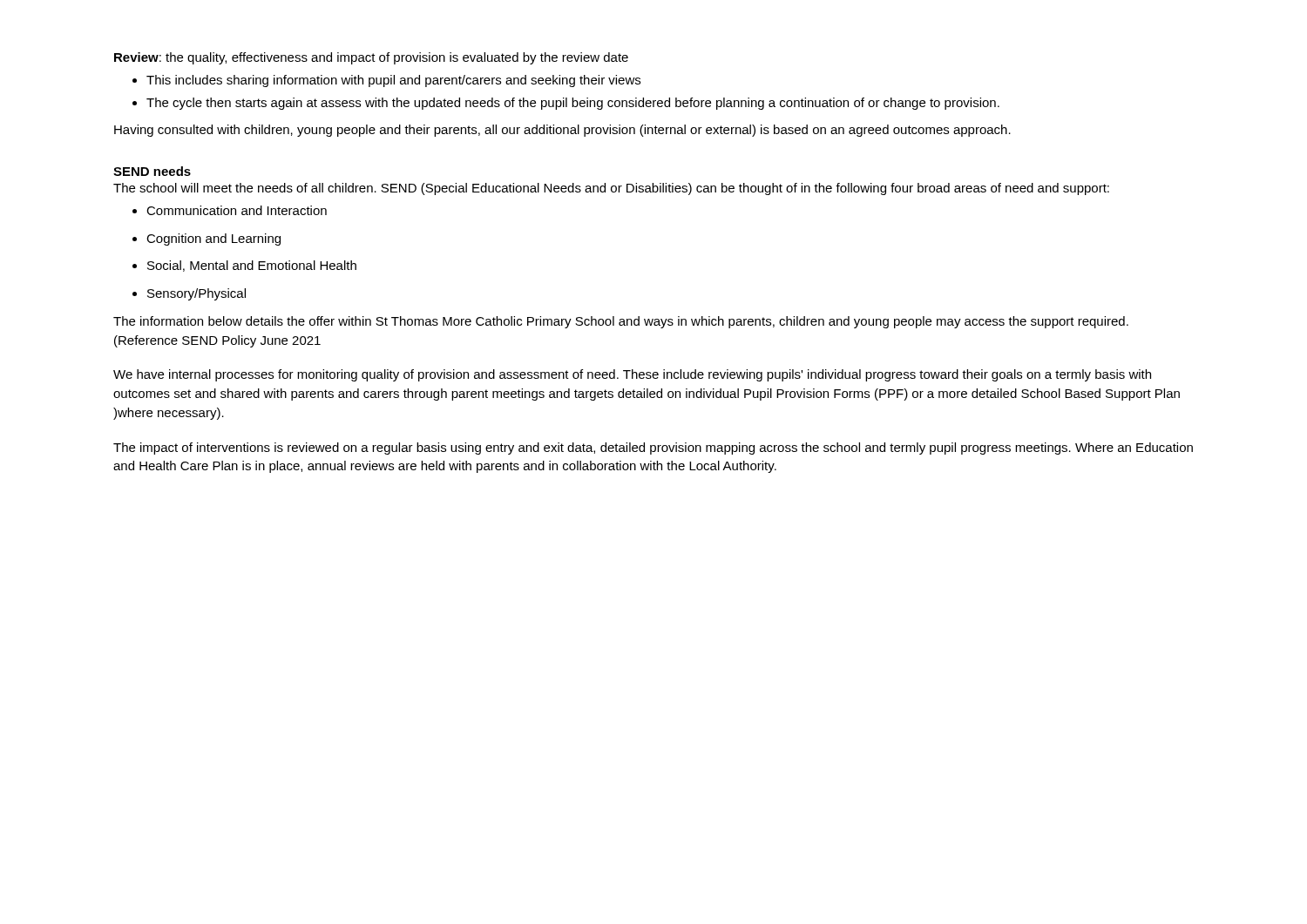Image resolution: width=1307 pixels, height=924 pixels.
Task: Select the list item containing "The cycle then starts again"
Action: point(573,102)
